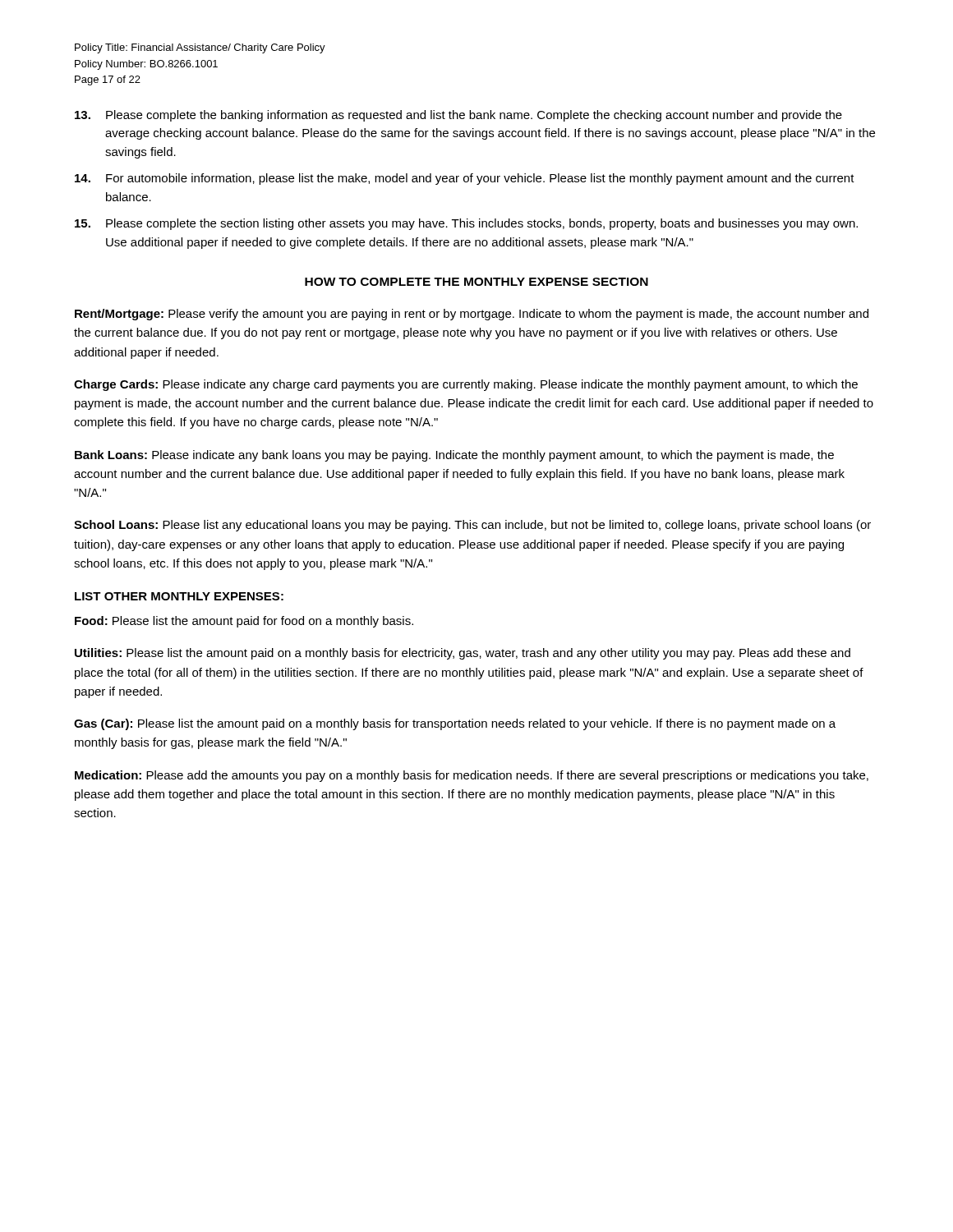Screen dimensions: 1232x953
Task: Select the text block starting "14. For automobile information, please list the make,"
Action: pyautogui.click(x=476, y=188)
